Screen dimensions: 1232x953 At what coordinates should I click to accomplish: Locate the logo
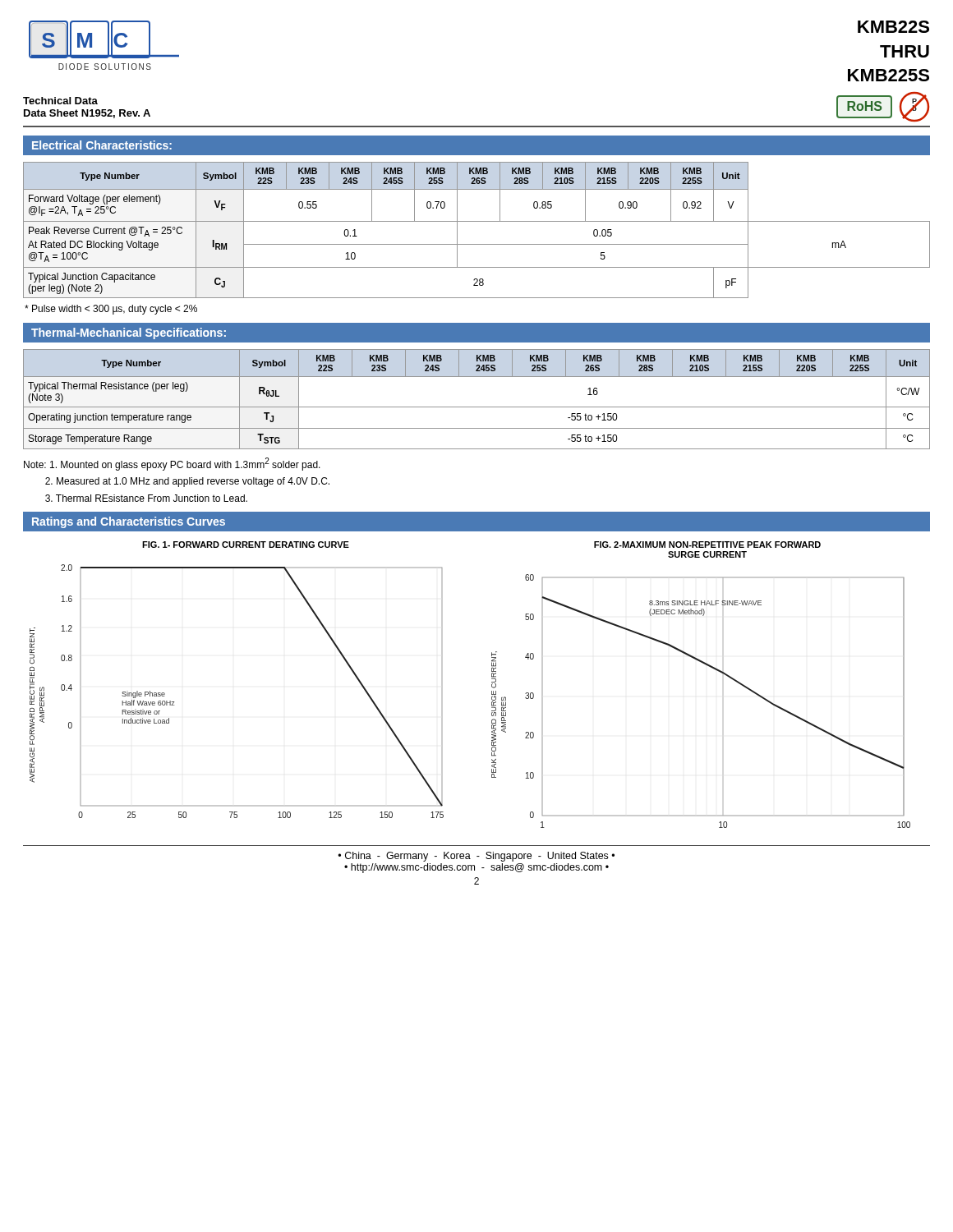[x=883, y=107]
